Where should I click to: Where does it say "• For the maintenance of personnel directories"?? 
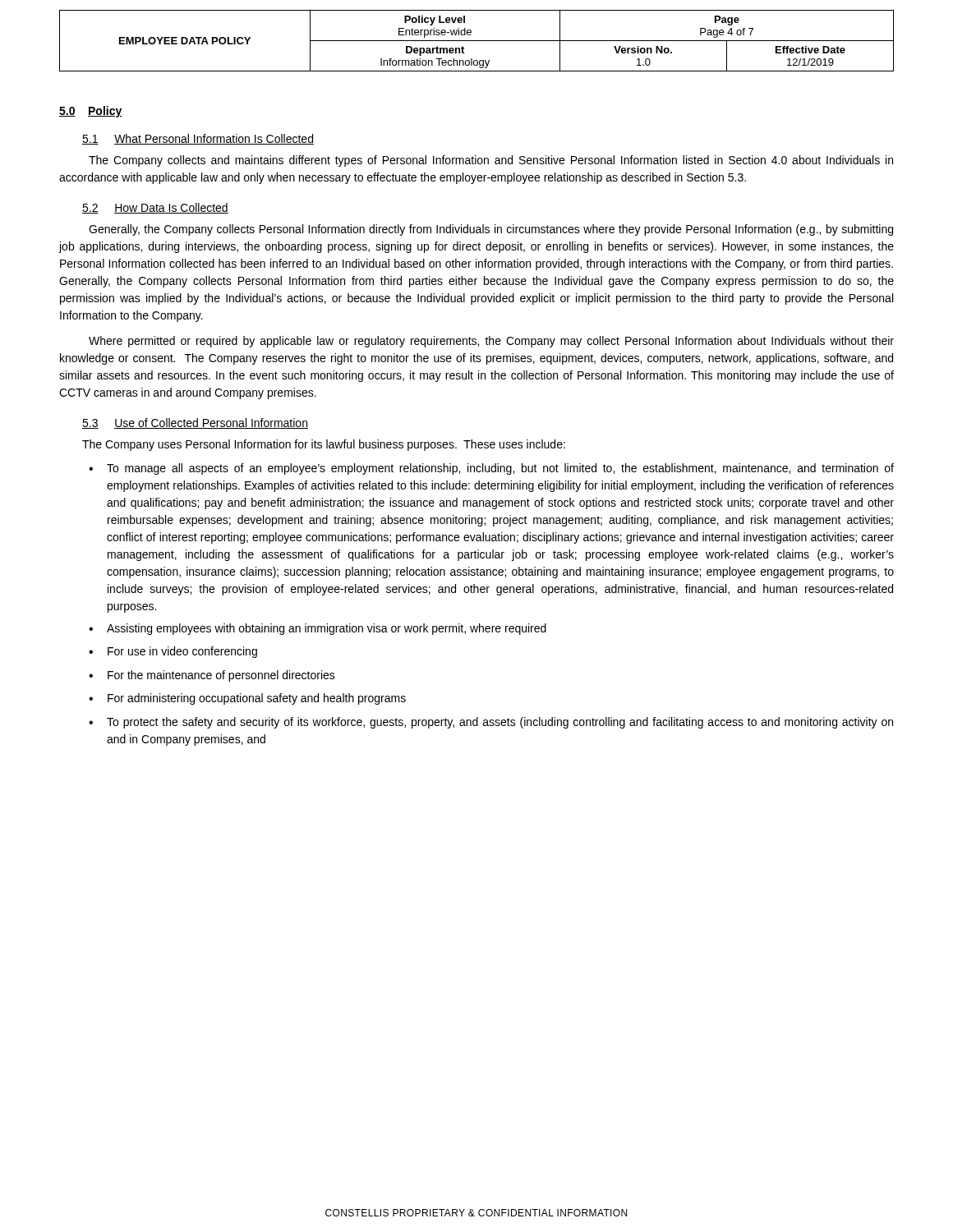[212, 676]
